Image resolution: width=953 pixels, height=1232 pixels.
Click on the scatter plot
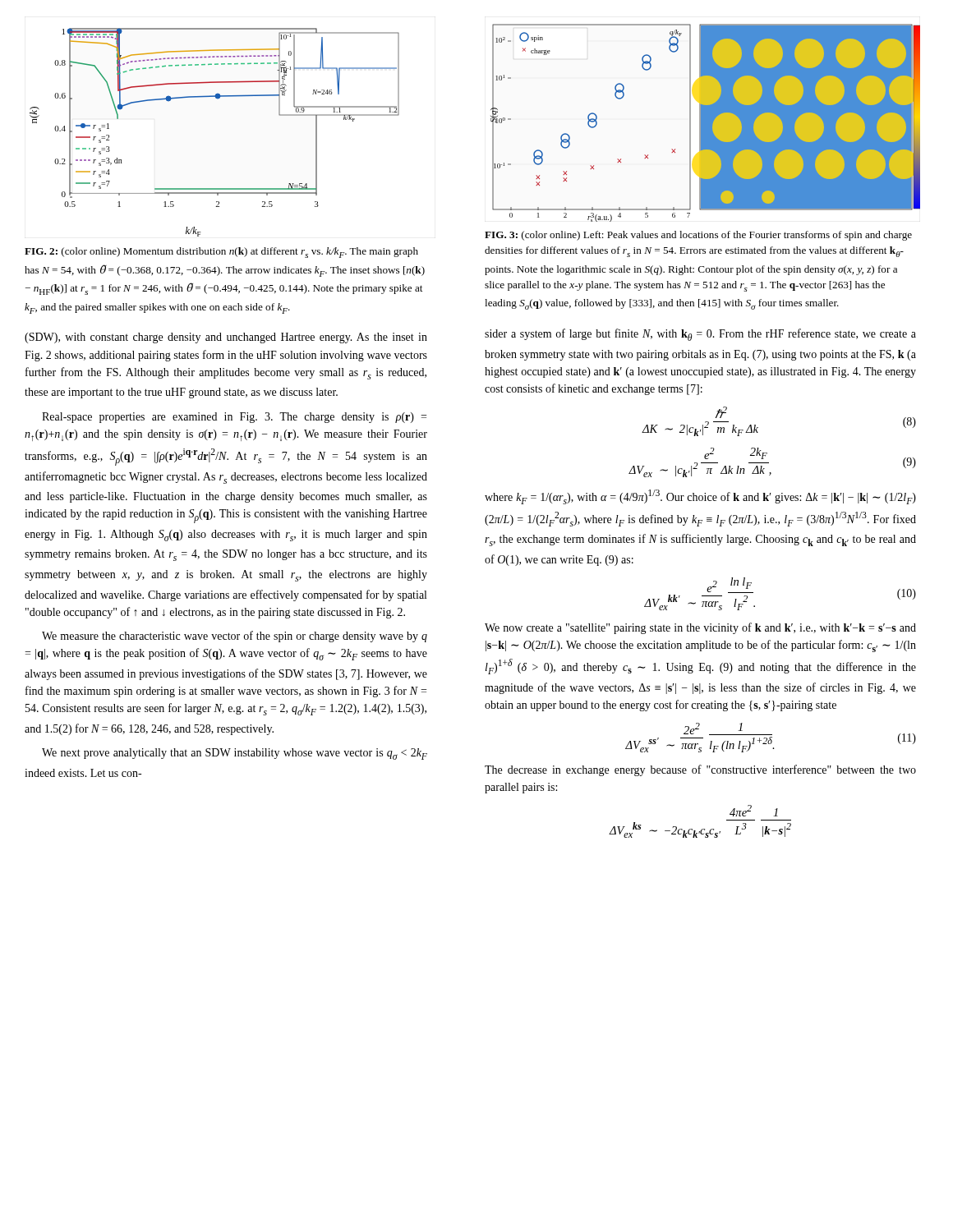pos(702,119)
